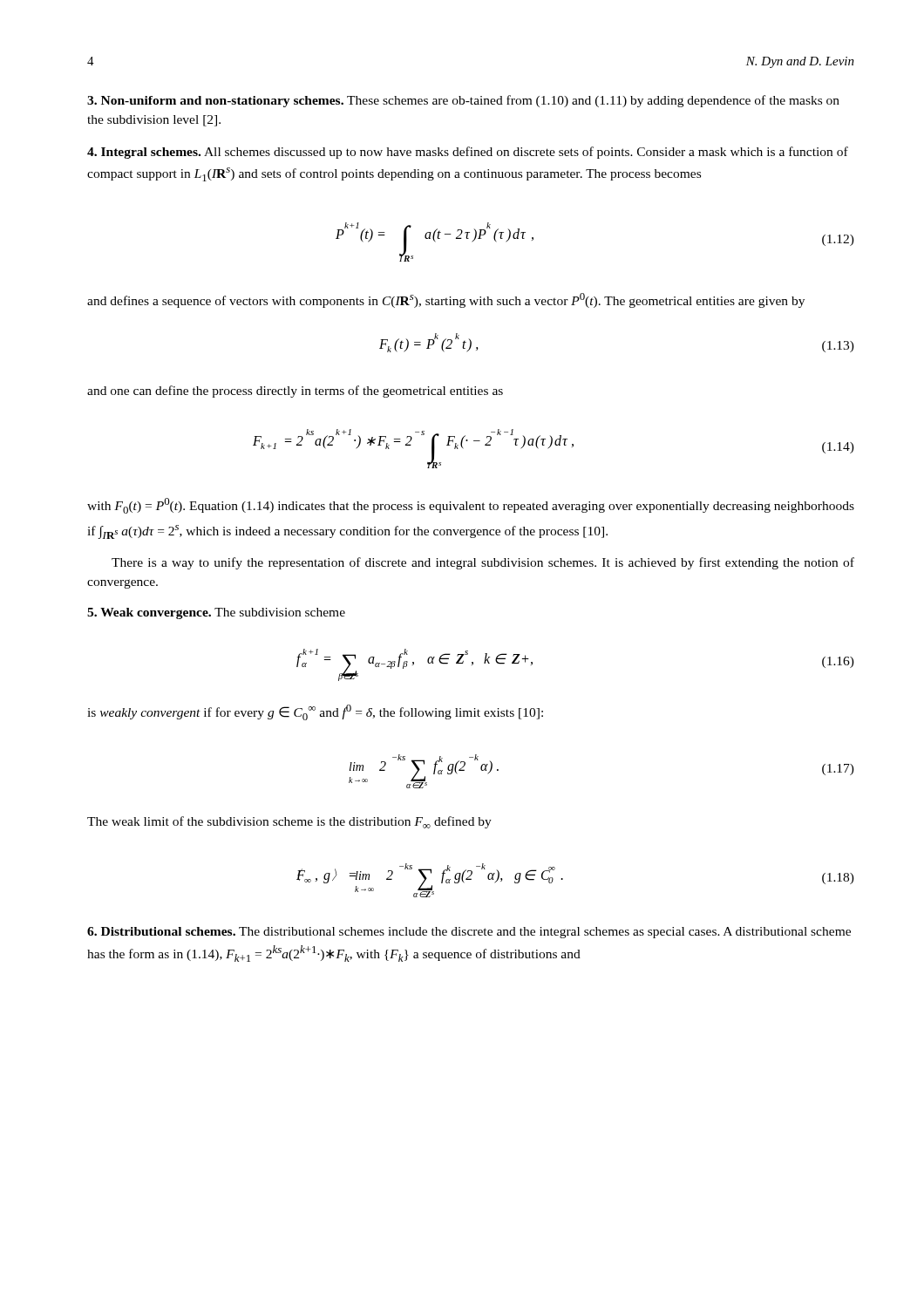The image size is (924, 1308).
Task: Click the passage that begins "and one can"
Action: point(295,390)
